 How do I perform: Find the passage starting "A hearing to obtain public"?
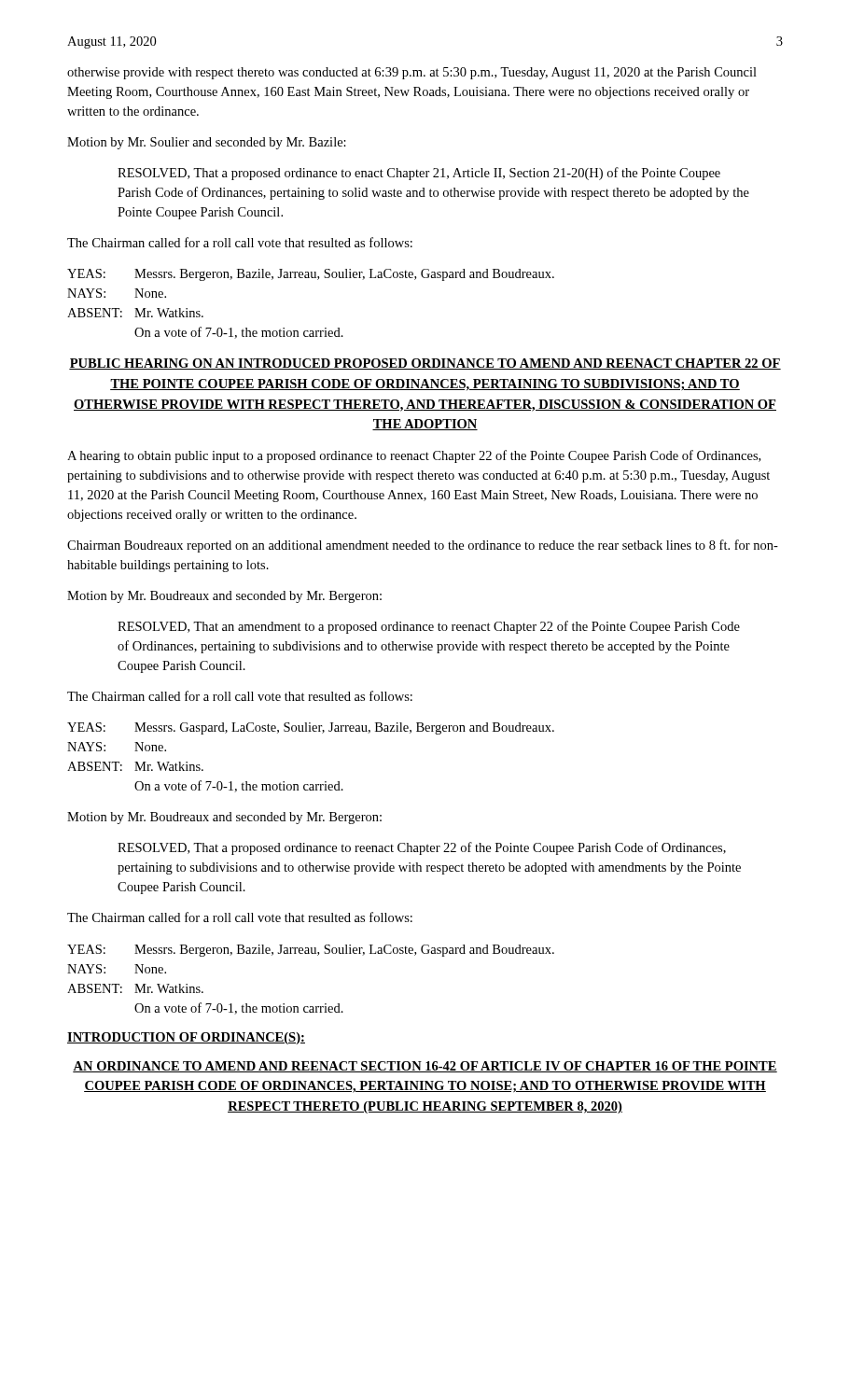tap(425, 486)
